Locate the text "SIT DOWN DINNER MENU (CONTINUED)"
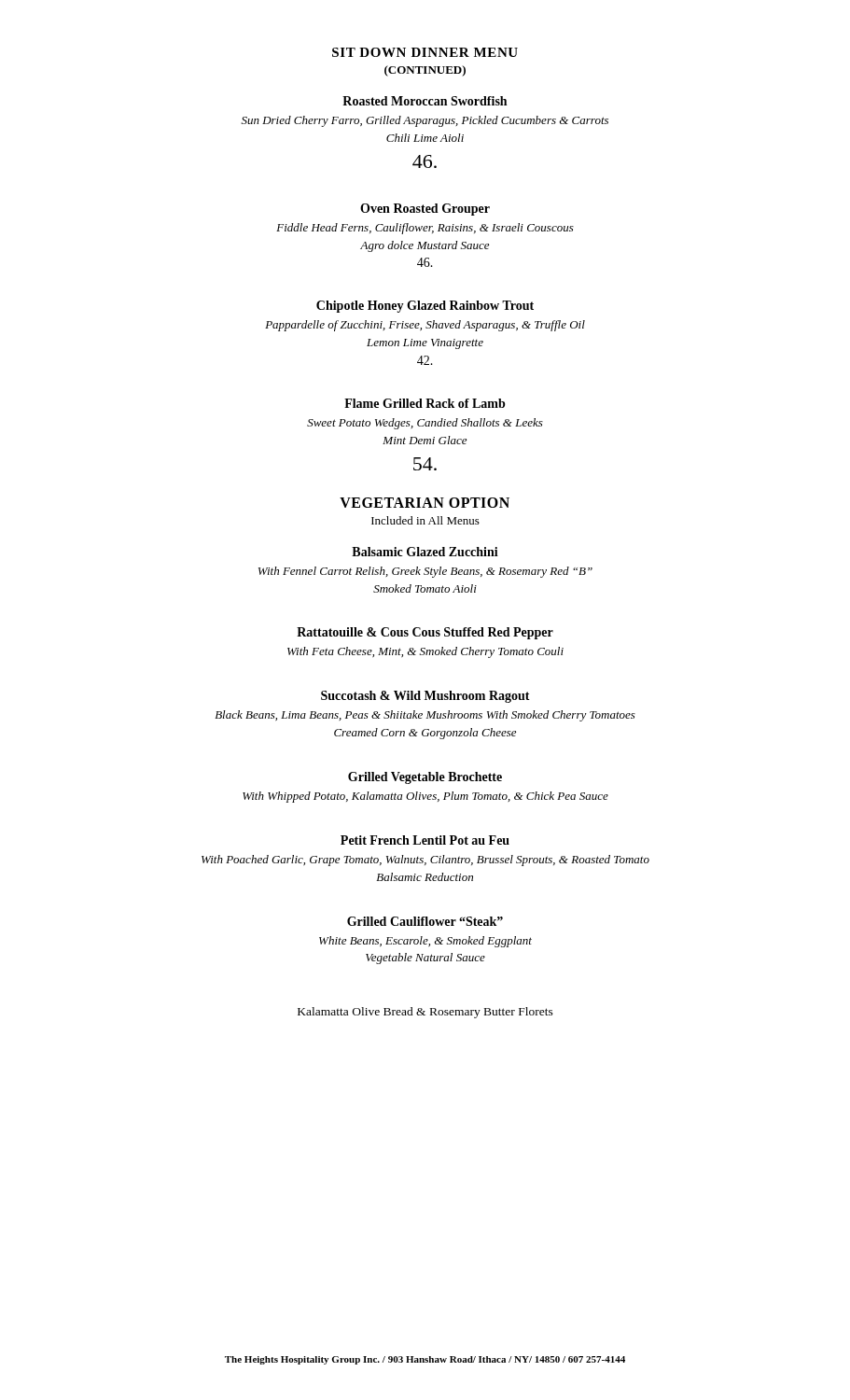Viewport: 850px width, 1400px height. click(425, 61)
